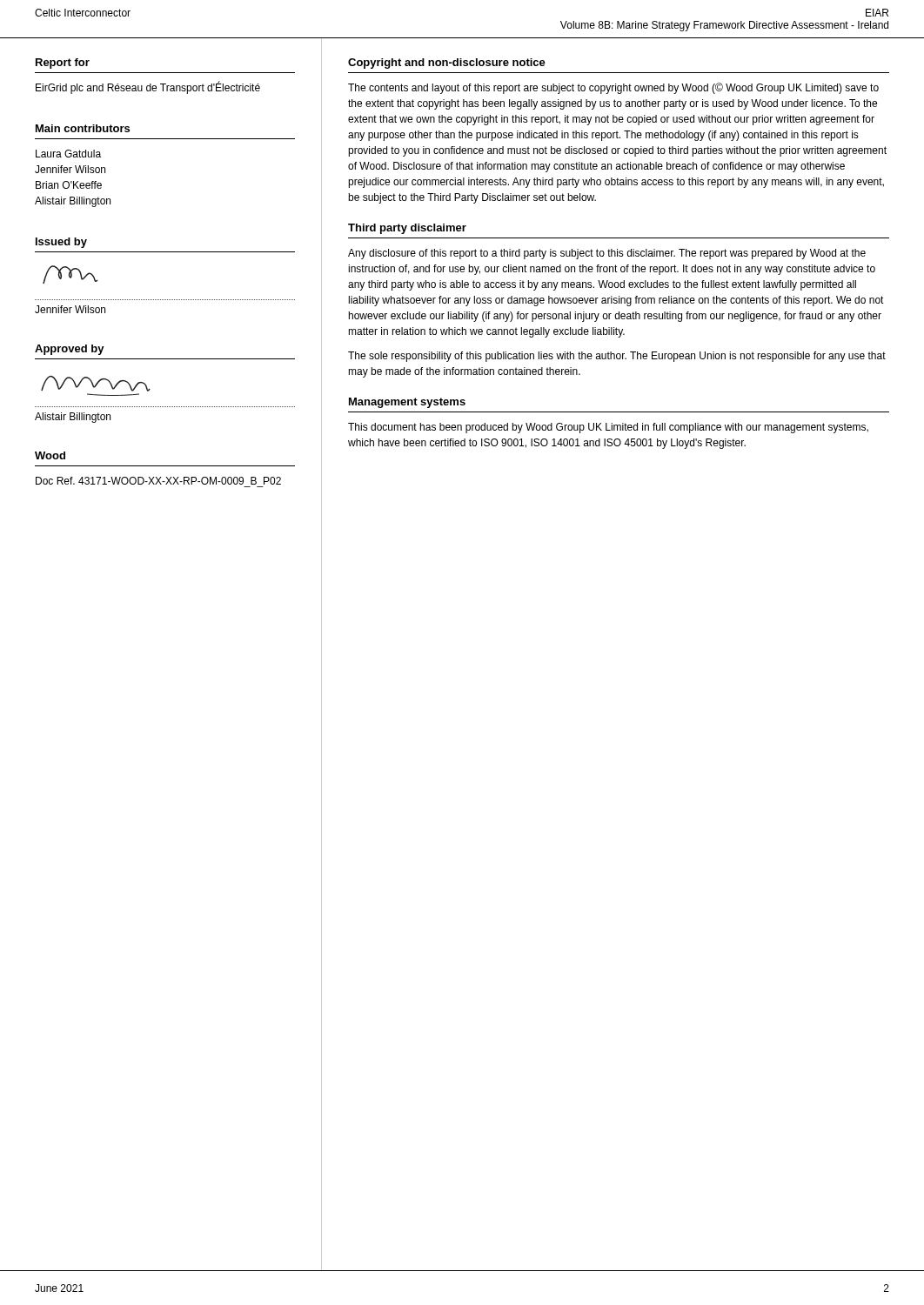Find the section header containing "Third party disclaimer"
Viewport: 924px width, 1305px height.
click(407, 227)
